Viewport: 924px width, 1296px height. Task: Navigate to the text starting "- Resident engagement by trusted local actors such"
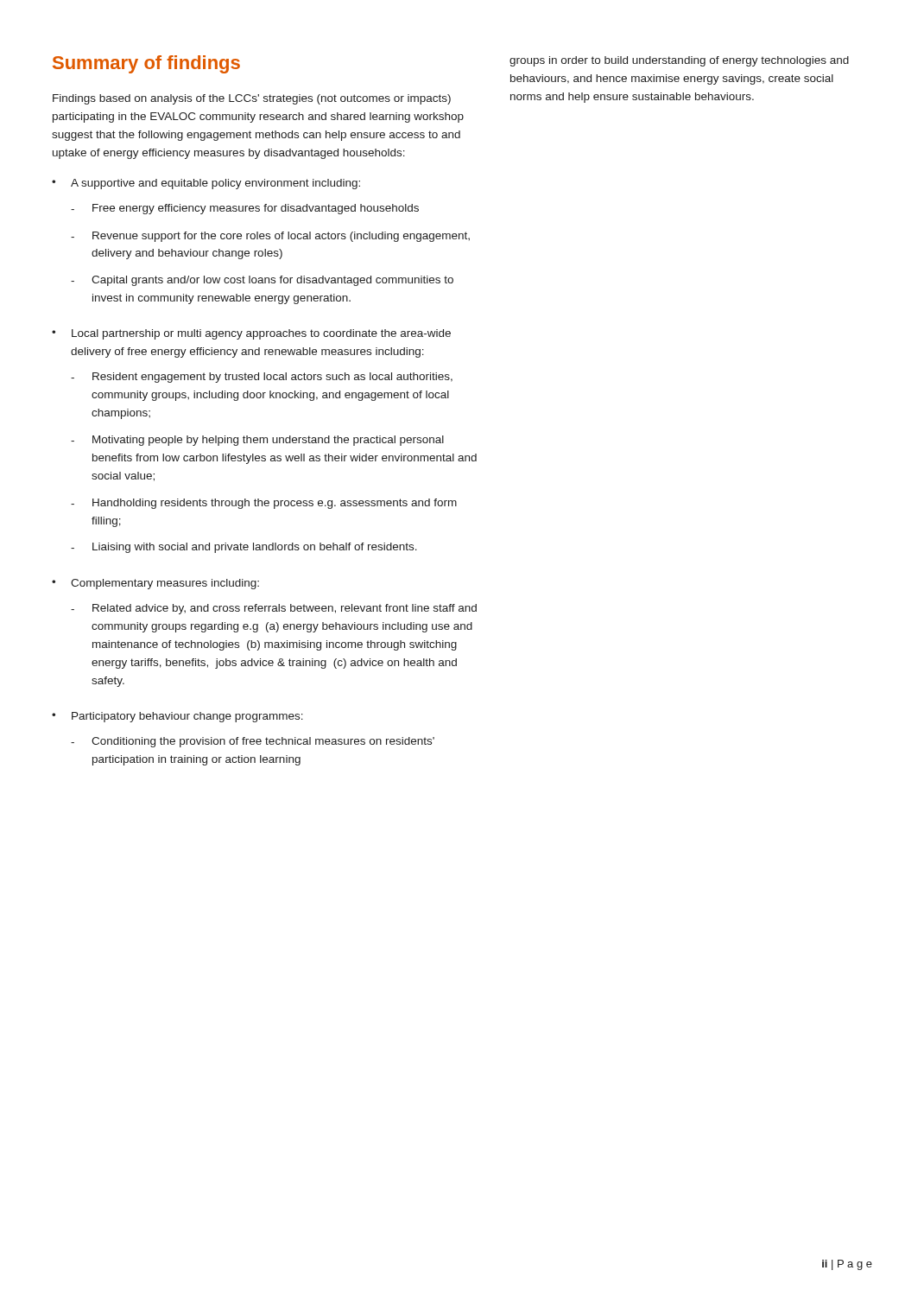pos(277,395)
